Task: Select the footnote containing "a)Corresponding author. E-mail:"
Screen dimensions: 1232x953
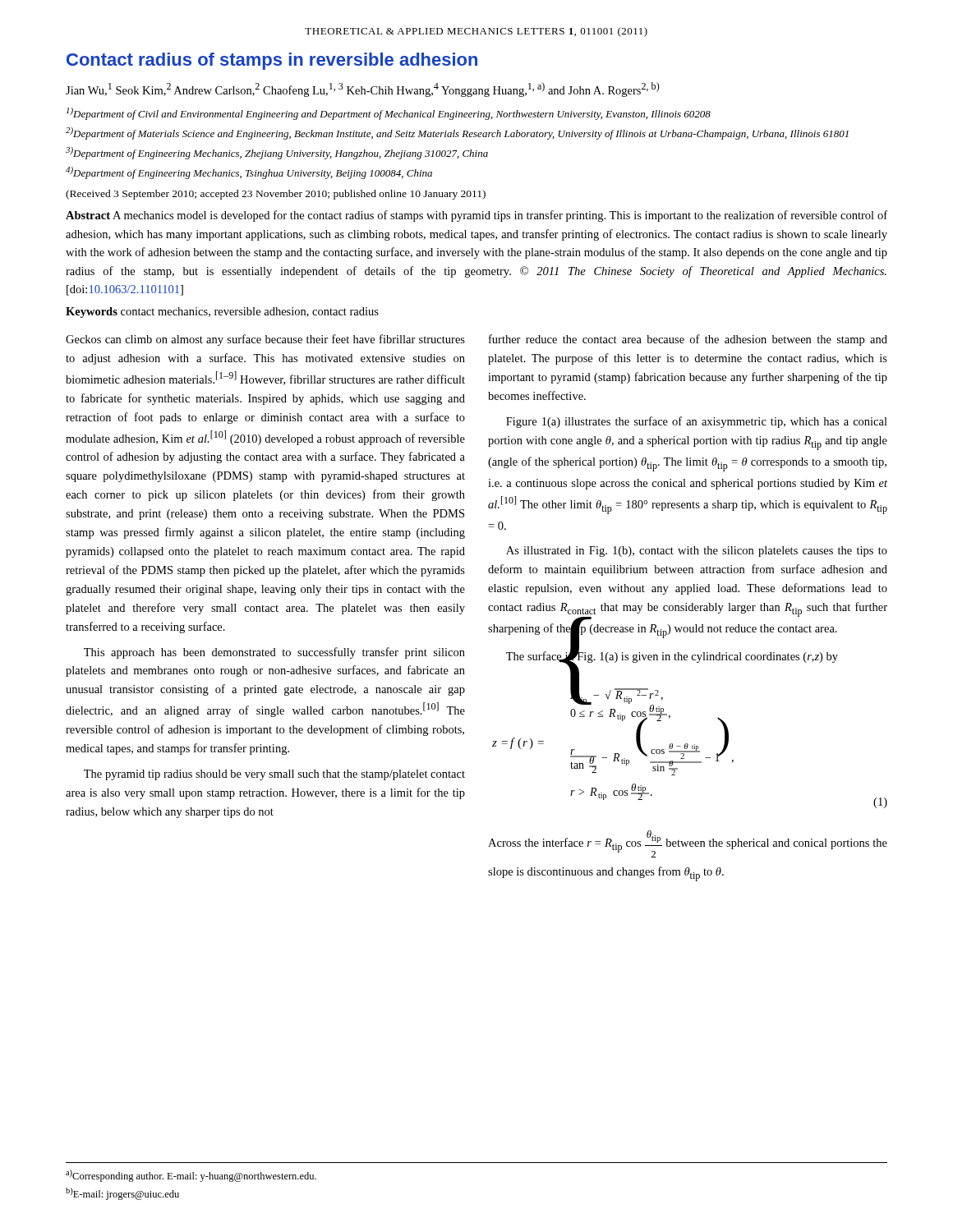Action: (x=191, y=1184)
